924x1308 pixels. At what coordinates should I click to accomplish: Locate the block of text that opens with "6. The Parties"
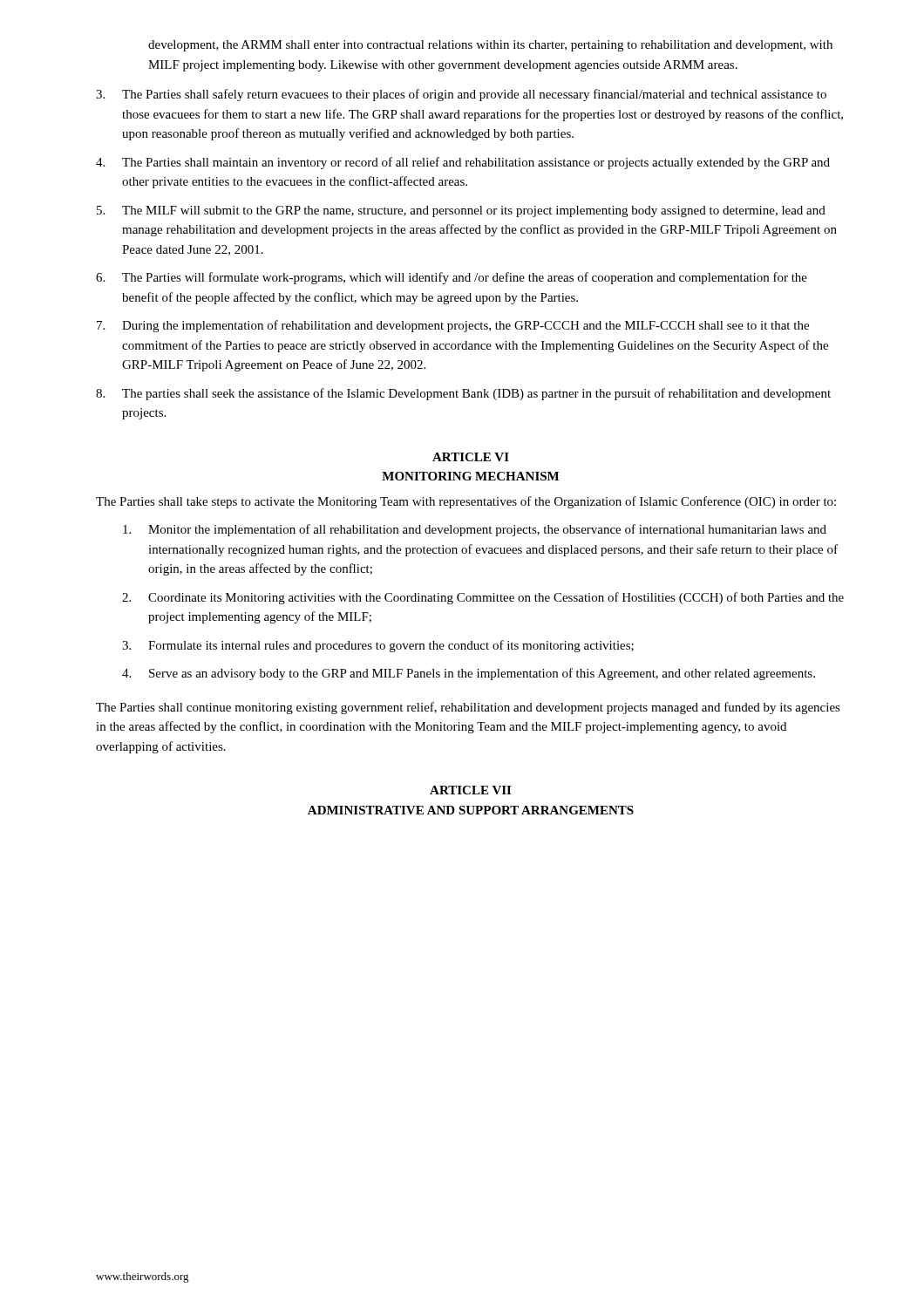click(471, 287)
